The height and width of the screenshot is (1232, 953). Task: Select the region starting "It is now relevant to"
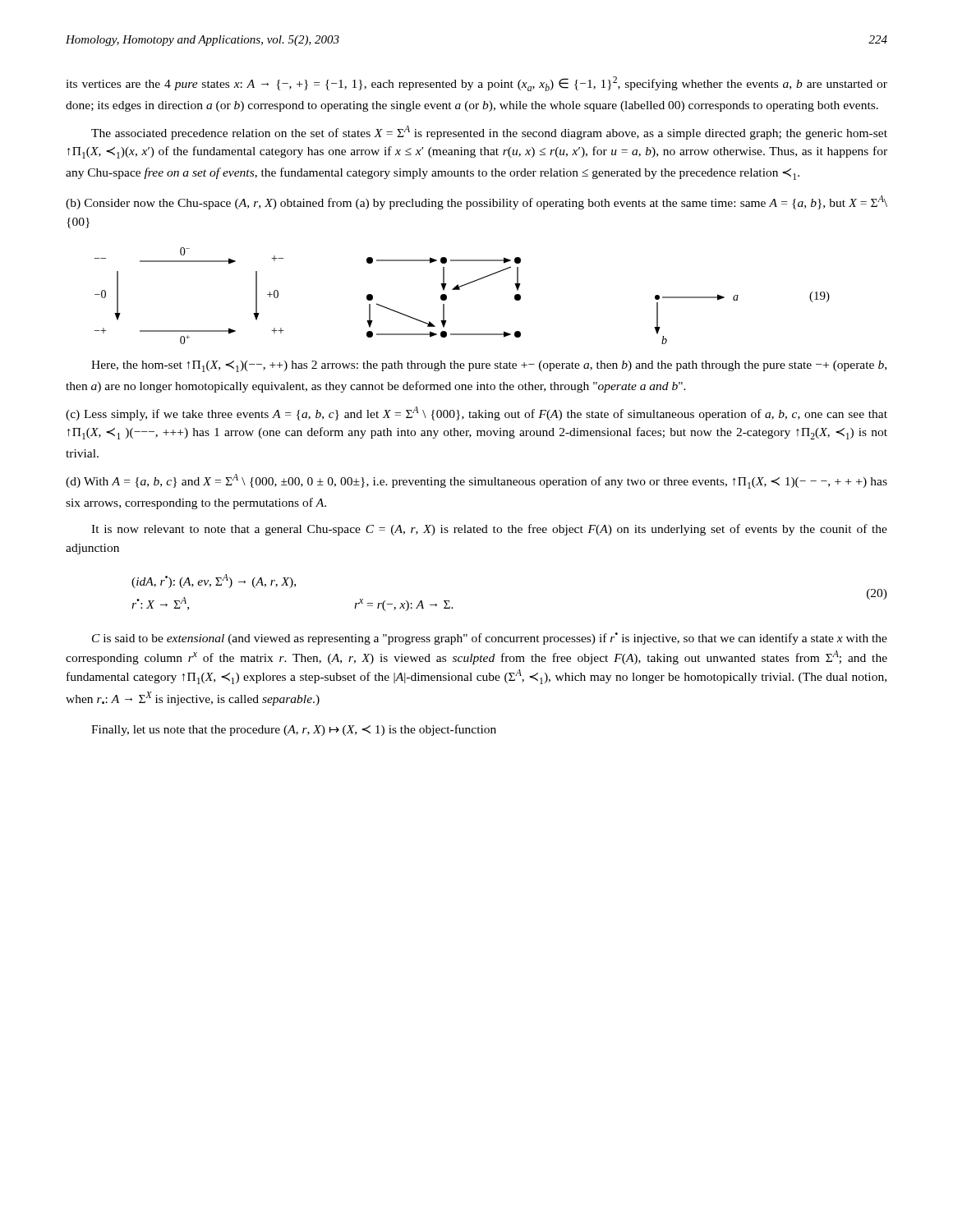(476, 538)
